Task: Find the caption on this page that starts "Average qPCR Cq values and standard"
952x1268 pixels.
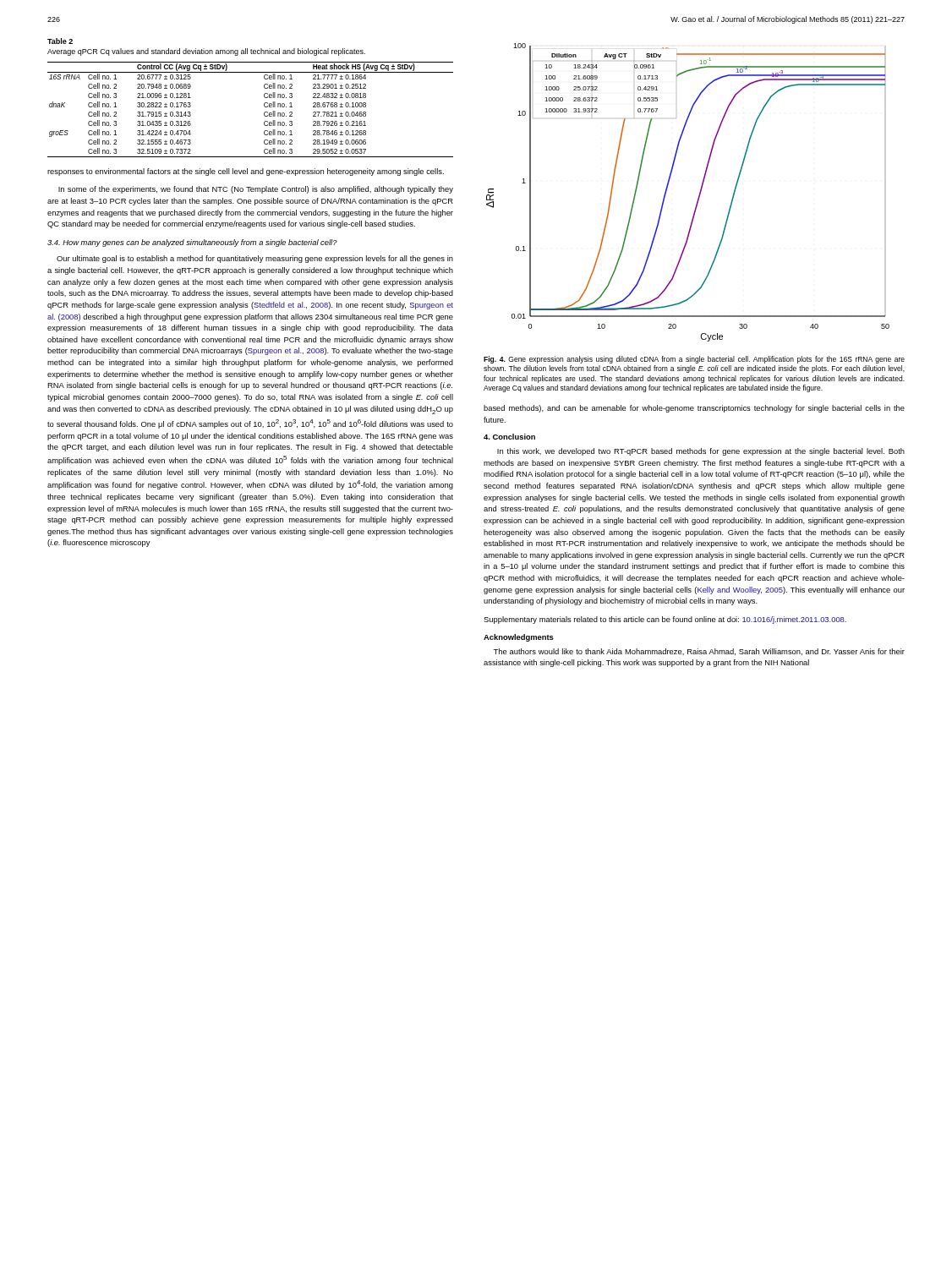Action: 207,52
